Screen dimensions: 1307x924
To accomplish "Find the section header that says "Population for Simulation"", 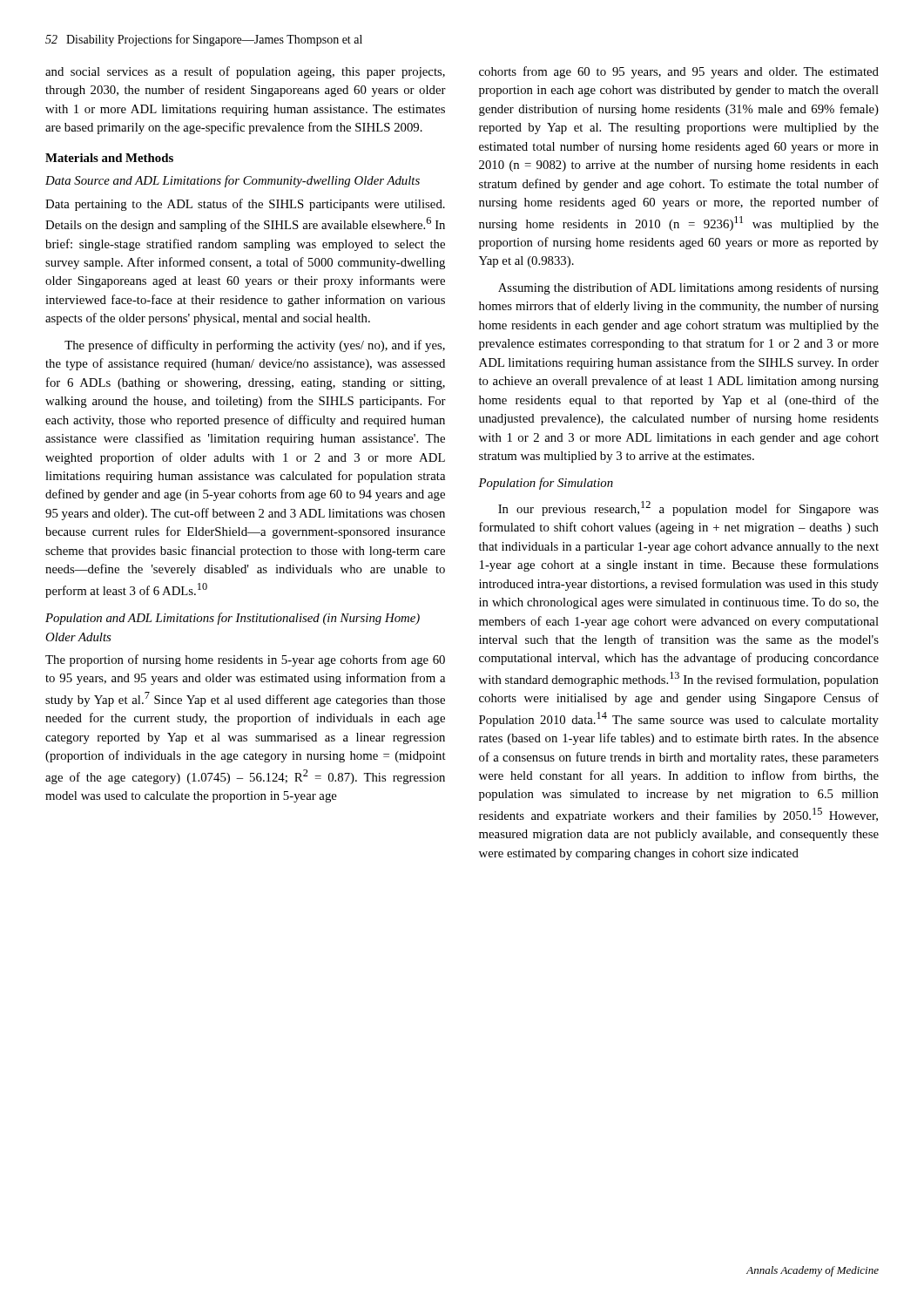I will [546, 484].
